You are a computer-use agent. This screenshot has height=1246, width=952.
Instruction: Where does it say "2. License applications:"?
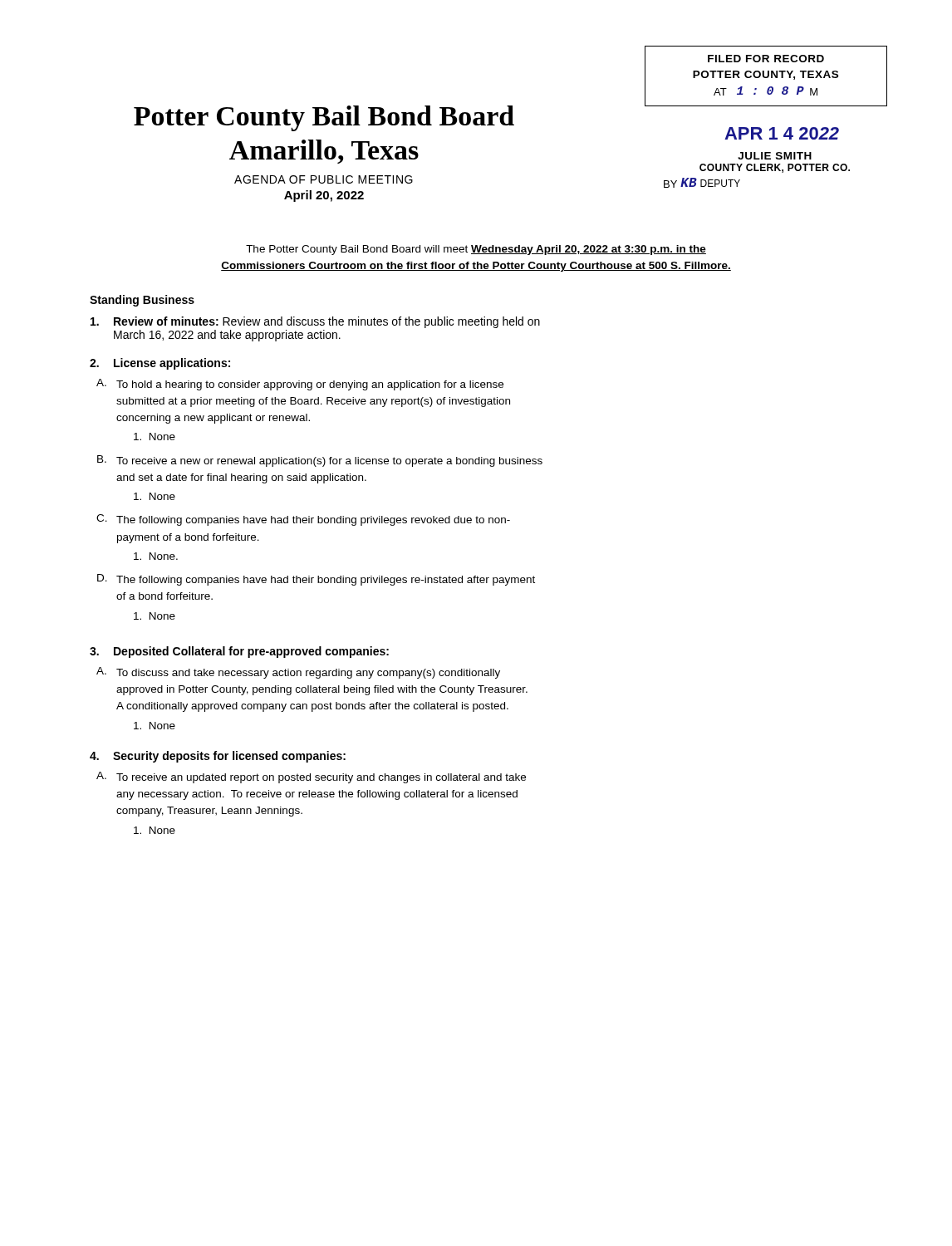pos(160,364)
